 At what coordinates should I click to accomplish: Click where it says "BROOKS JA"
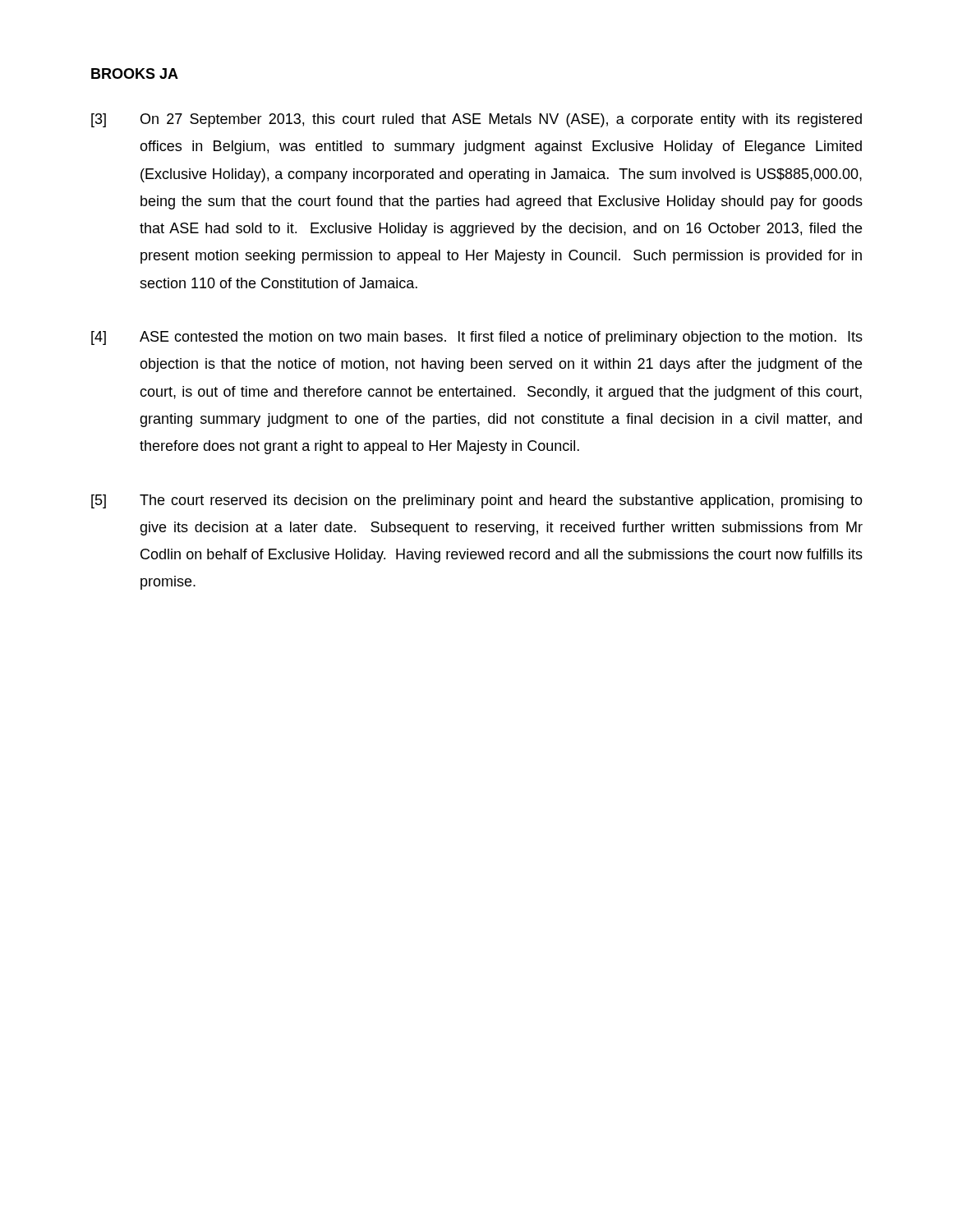(134, 74)
